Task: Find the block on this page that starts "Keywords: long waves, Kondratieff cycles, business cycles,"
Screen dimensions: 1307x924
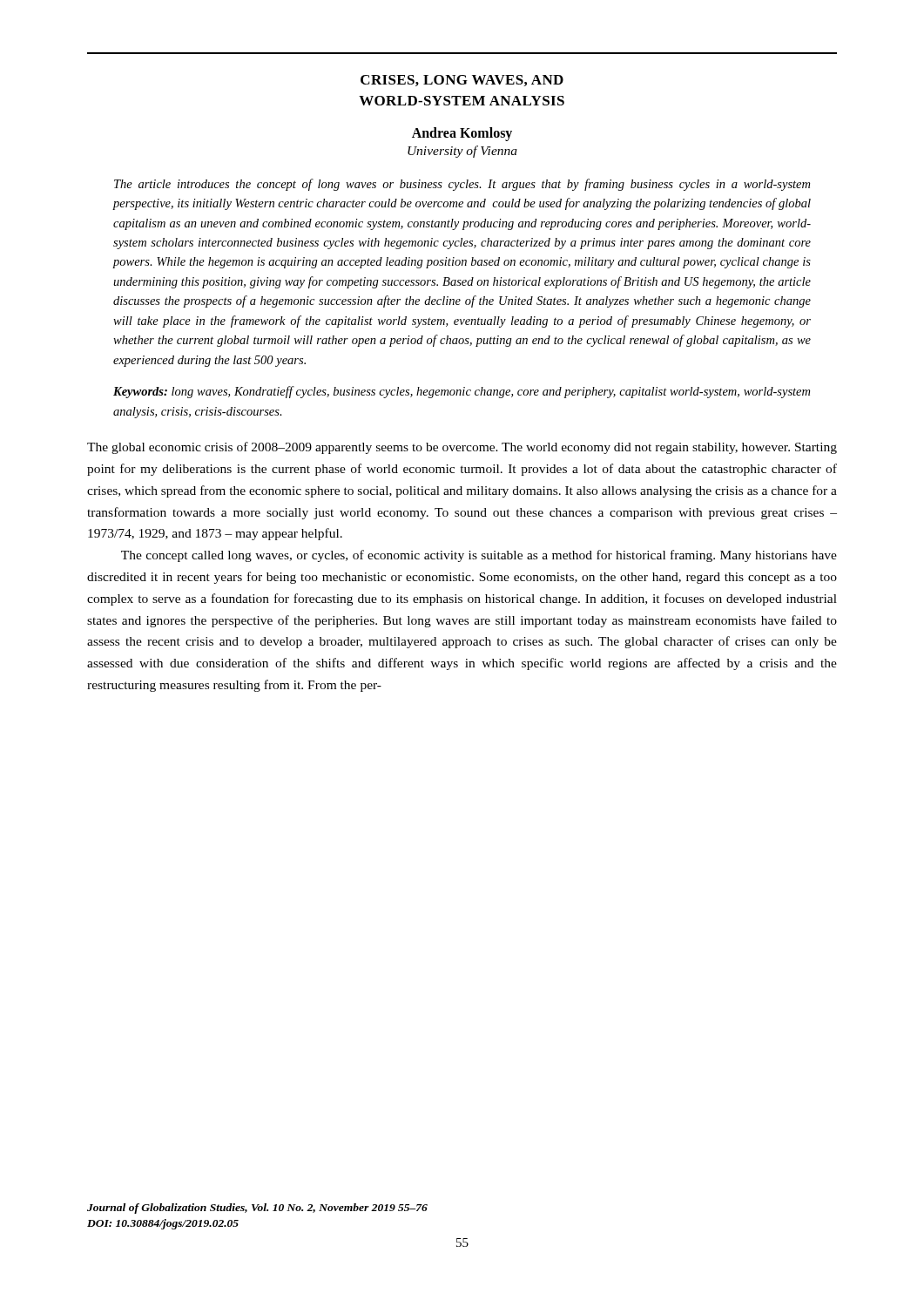Action: click(x=462, y=401)
